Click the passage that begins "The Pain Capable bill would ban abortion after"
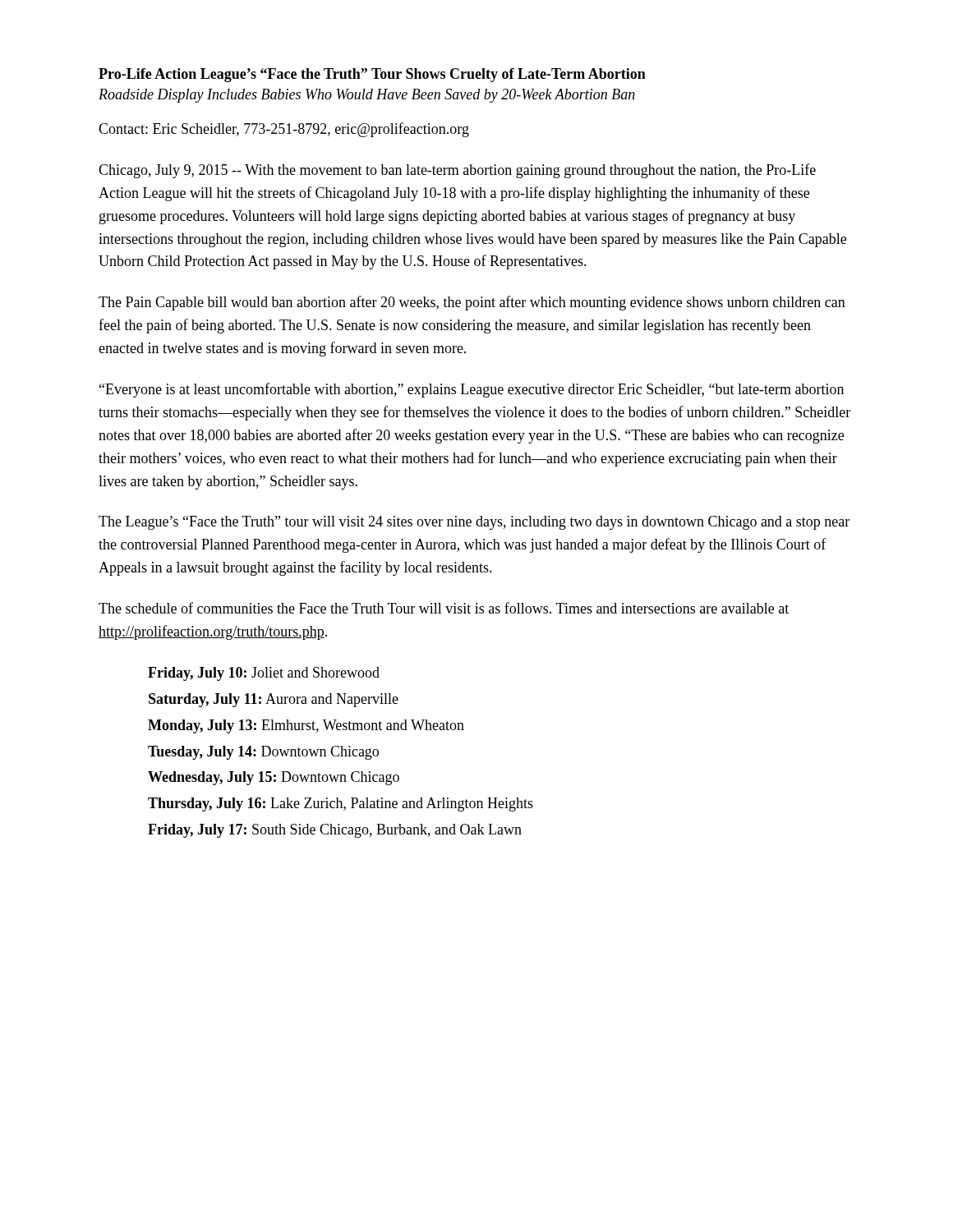The height and width of the screenshot is (1232, 953). click(x=476, y=326)
